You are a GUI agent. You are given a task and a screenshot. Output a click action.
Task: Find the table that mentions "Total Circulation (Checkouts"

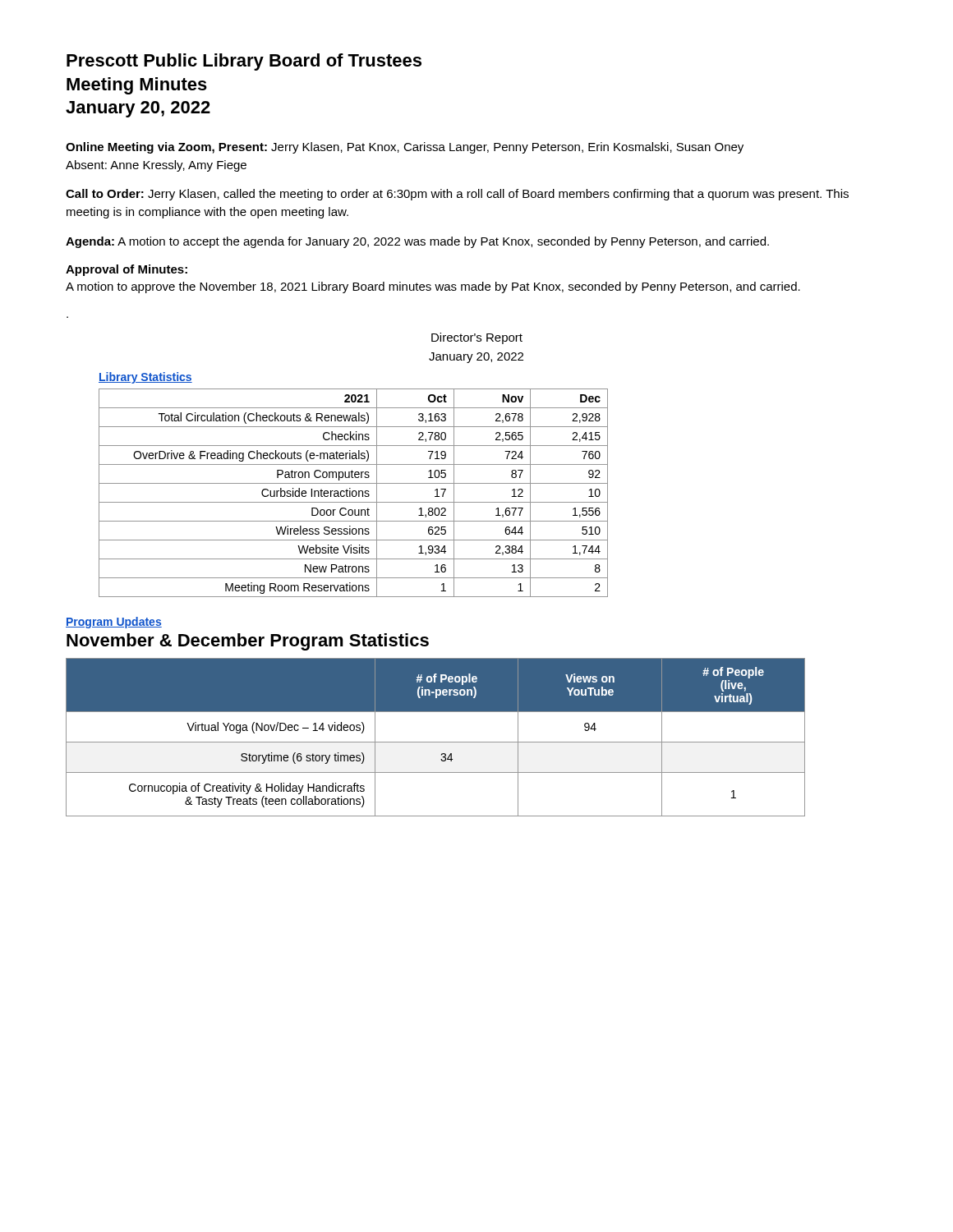pos(476,493)
